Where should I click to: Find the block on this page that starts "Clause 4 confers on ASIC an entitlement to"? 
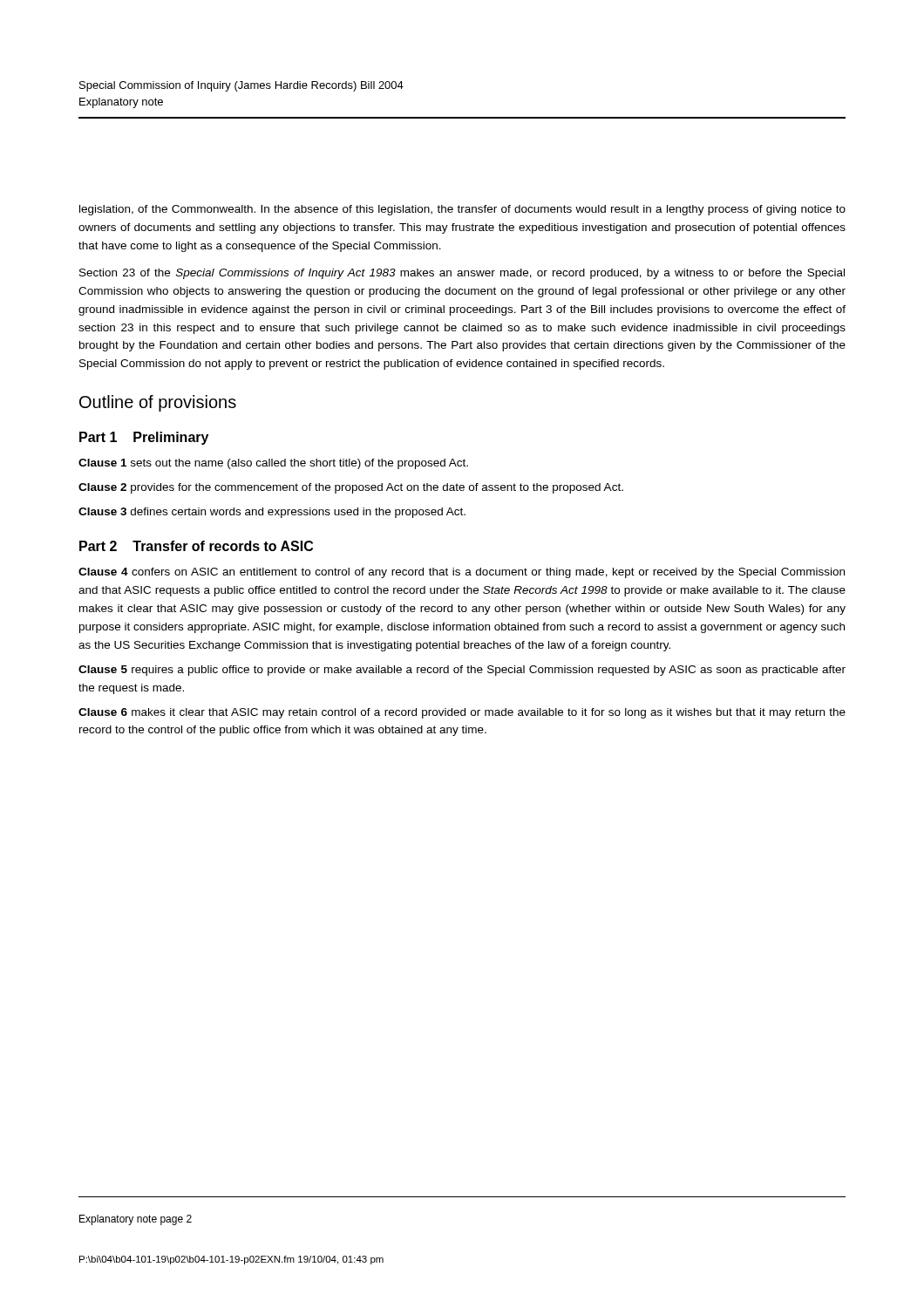tap(462, 608)
